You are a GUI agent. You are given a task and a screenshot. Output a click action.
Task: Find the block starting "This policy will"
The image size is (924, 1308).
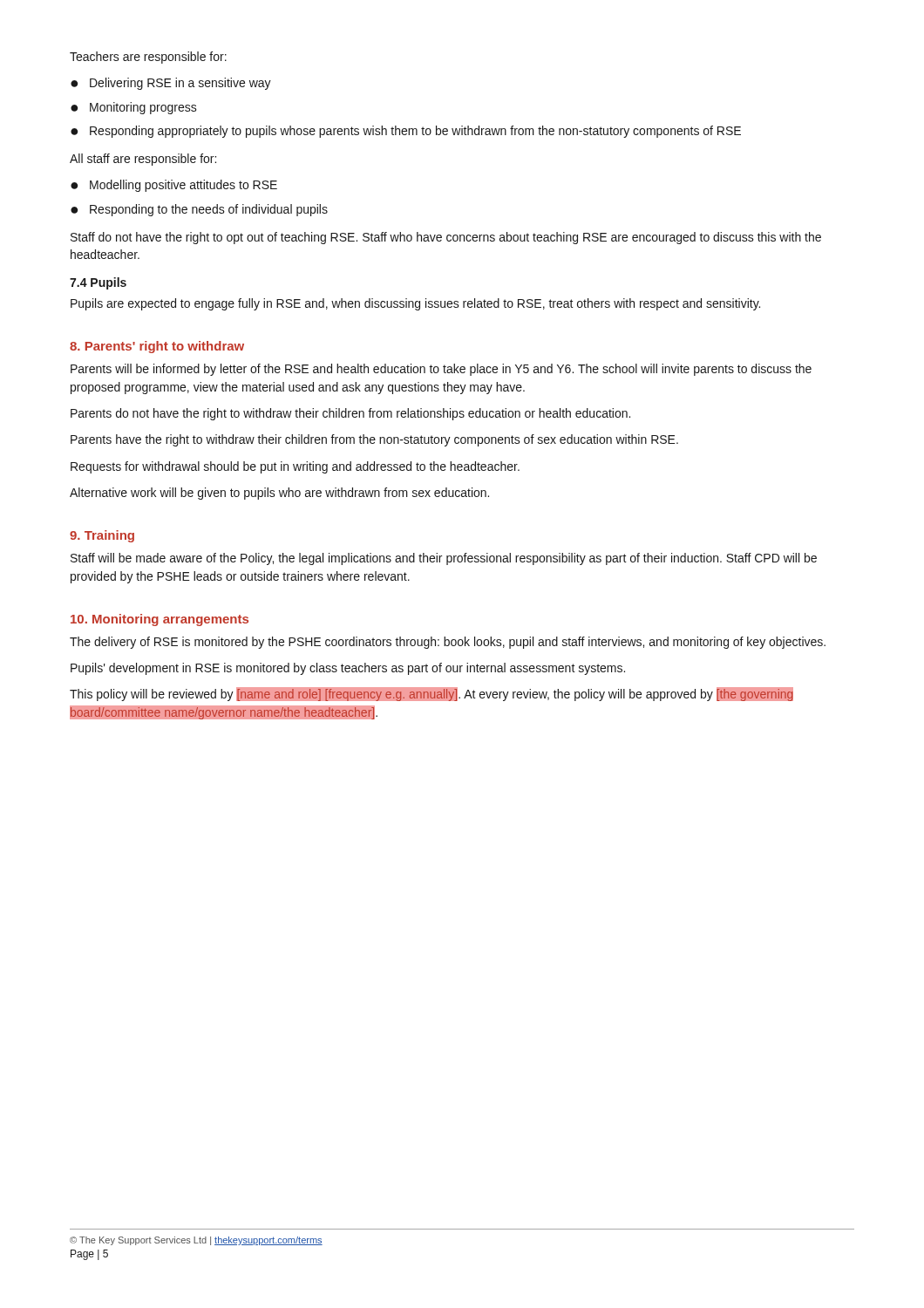462,703
